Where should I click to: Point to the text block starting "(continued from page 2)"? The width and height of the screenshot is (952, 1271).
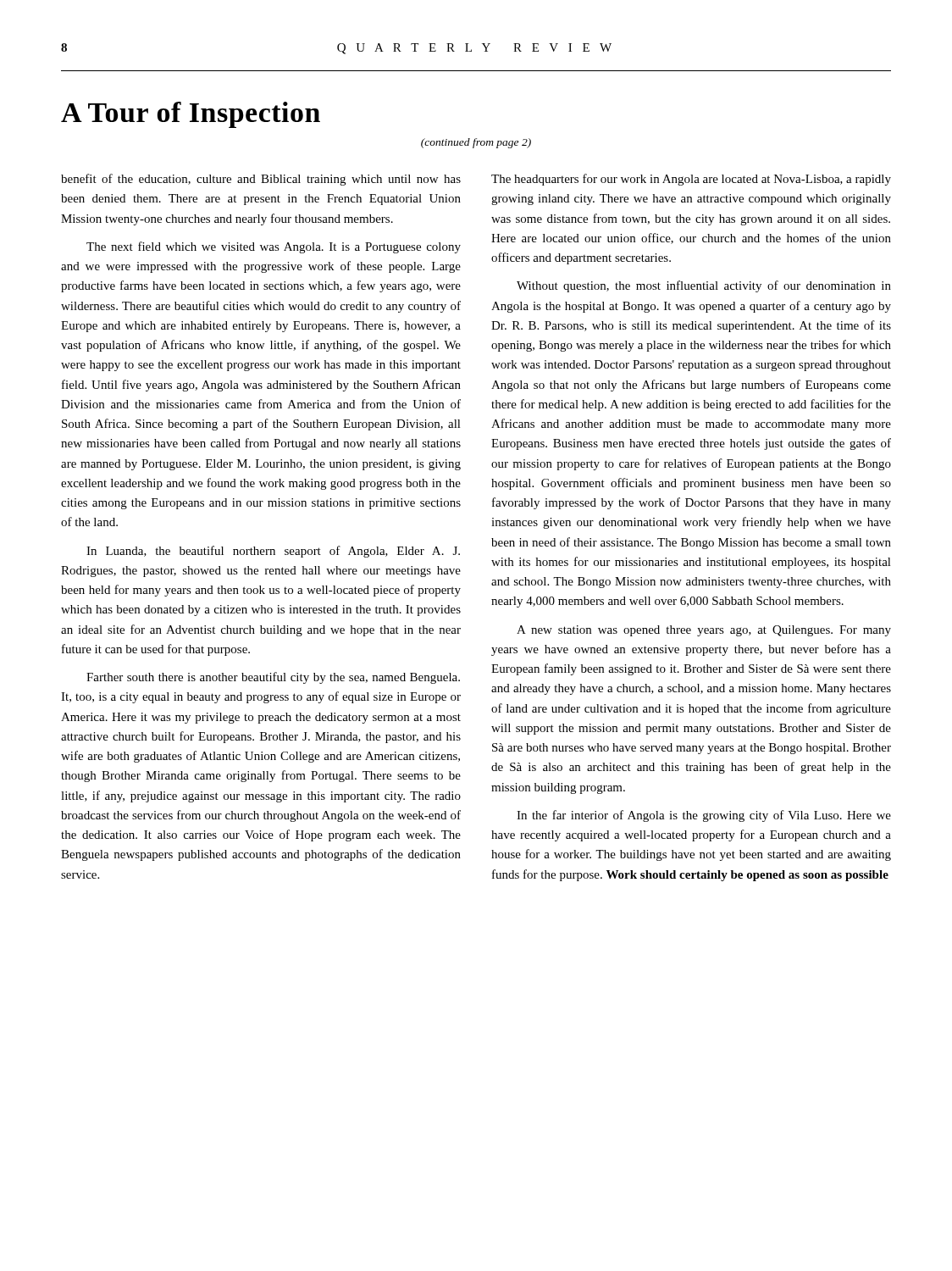(476, 142)
